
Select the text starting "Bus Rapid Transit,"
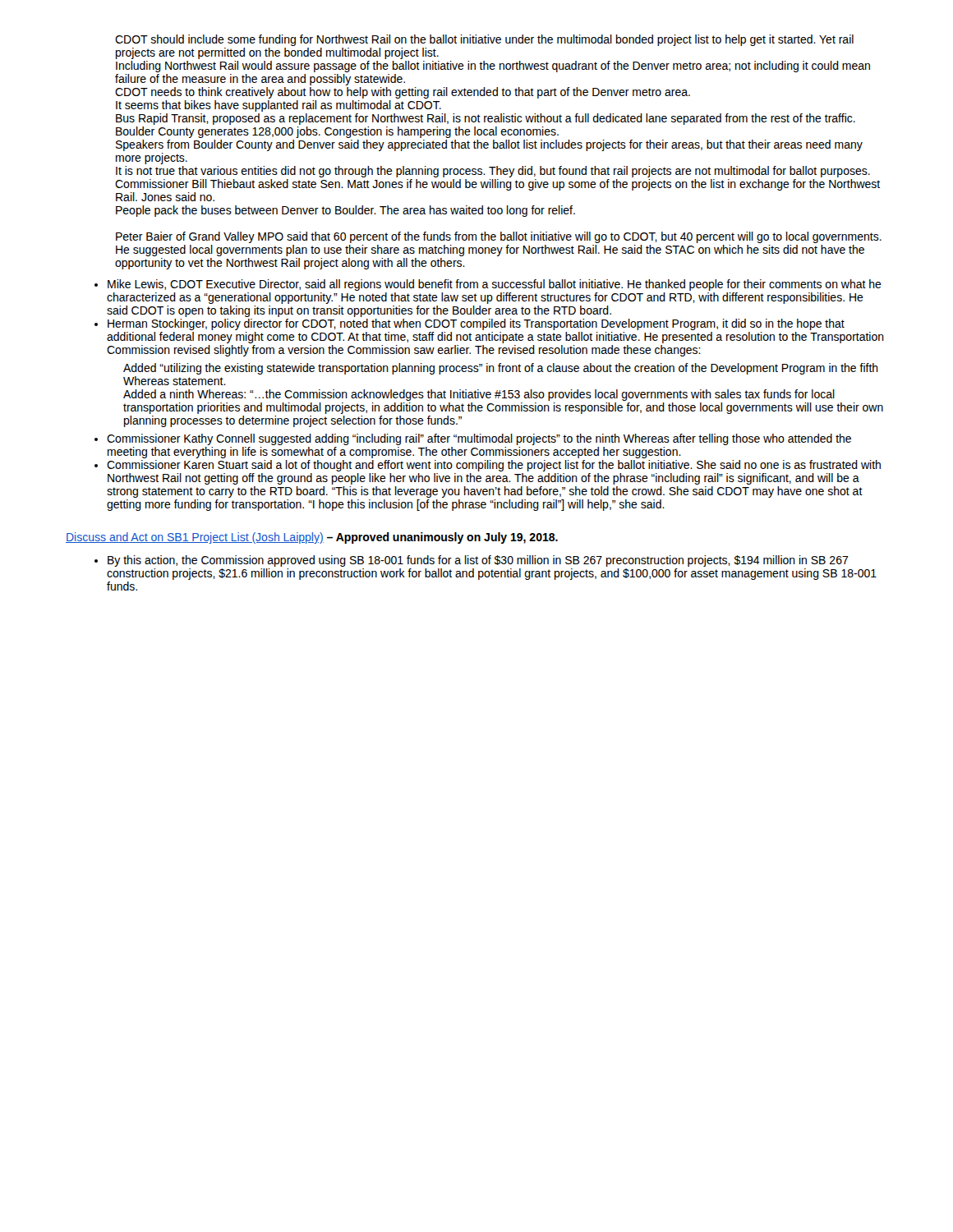[501, 118]
